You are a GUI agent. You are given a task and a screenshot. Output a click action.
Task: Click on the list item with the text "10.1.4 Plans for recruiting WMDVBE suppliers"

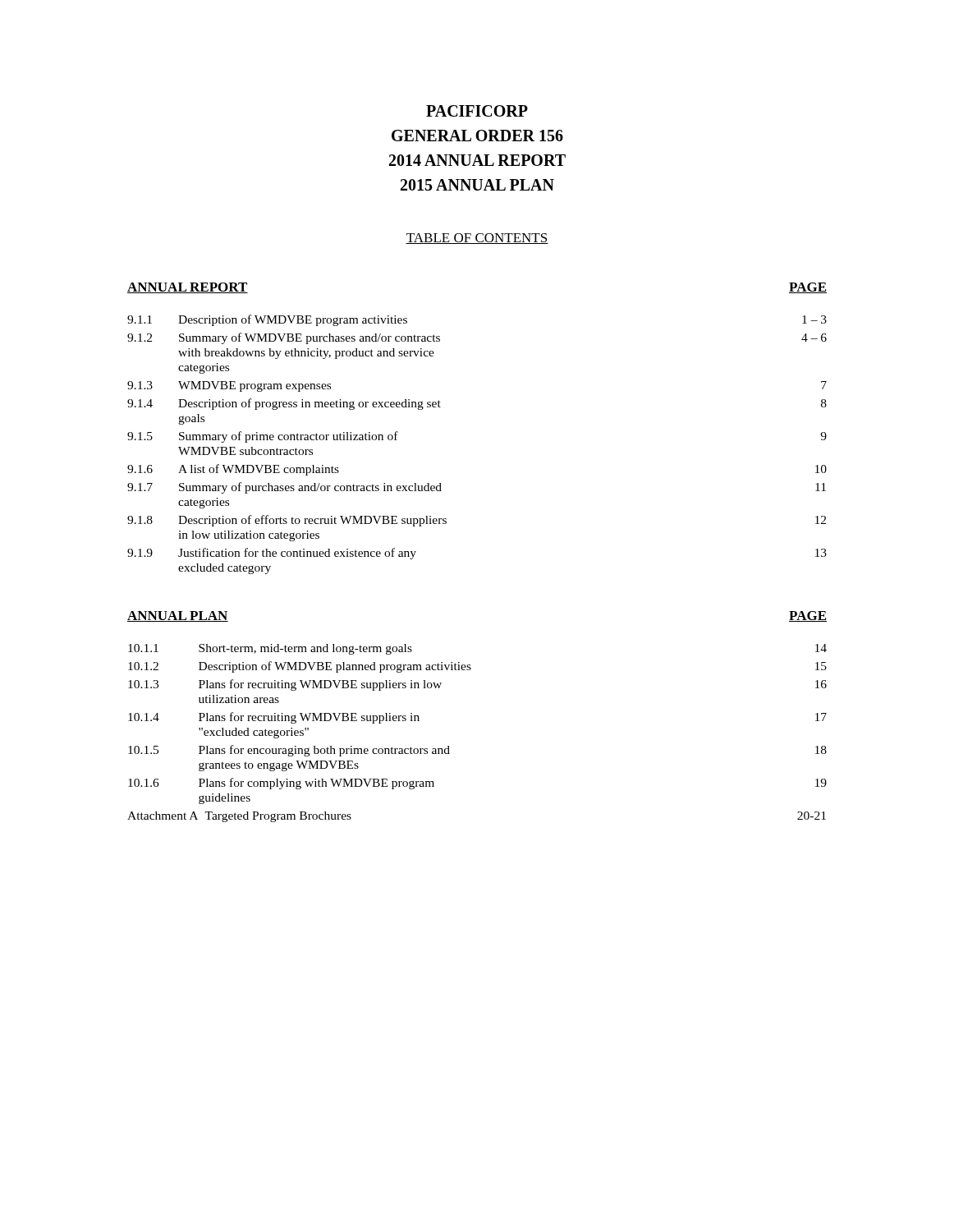(x=147, y=717)
